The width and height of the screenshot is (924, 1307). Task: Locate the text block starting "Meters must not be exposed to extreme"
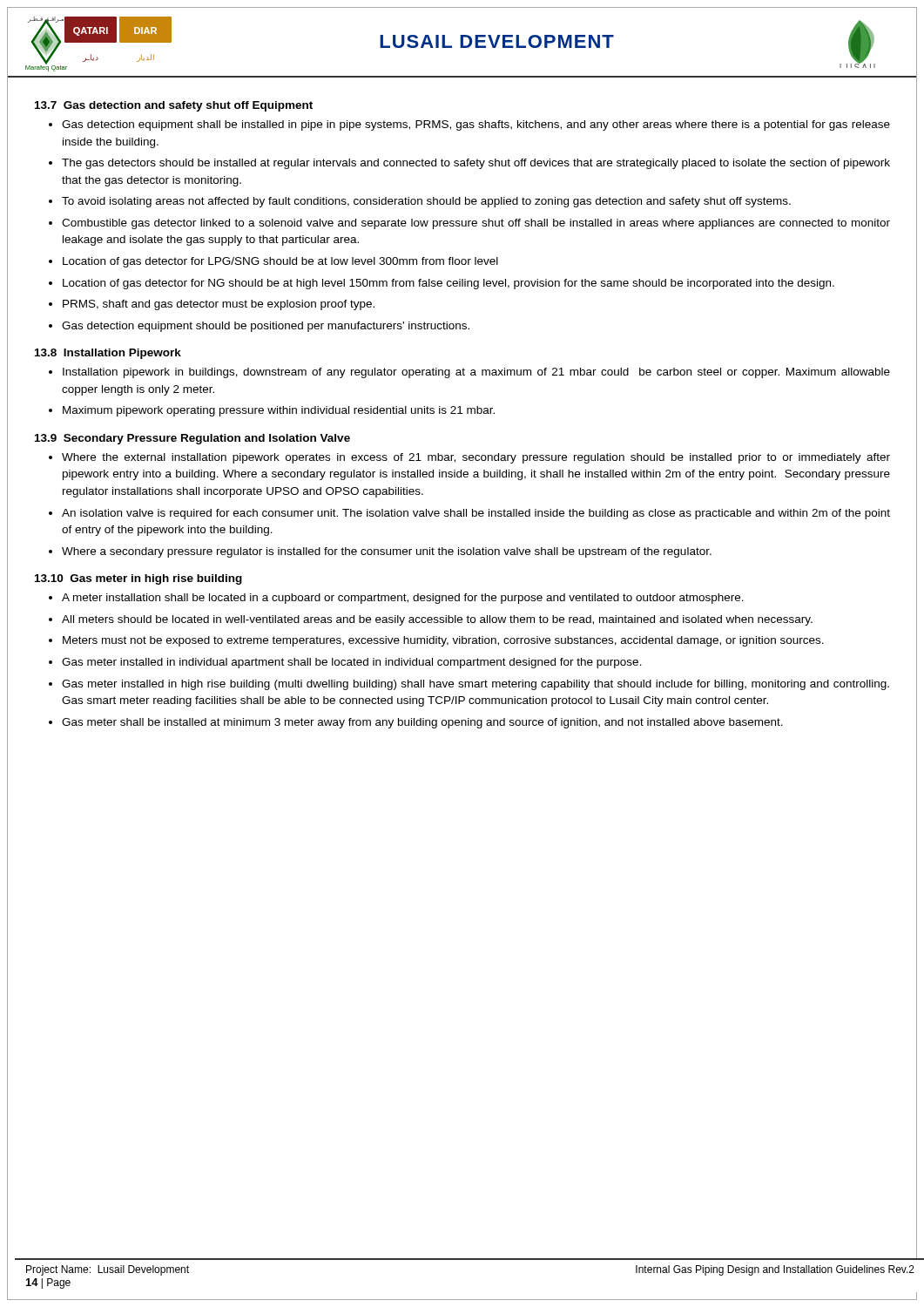443,640
